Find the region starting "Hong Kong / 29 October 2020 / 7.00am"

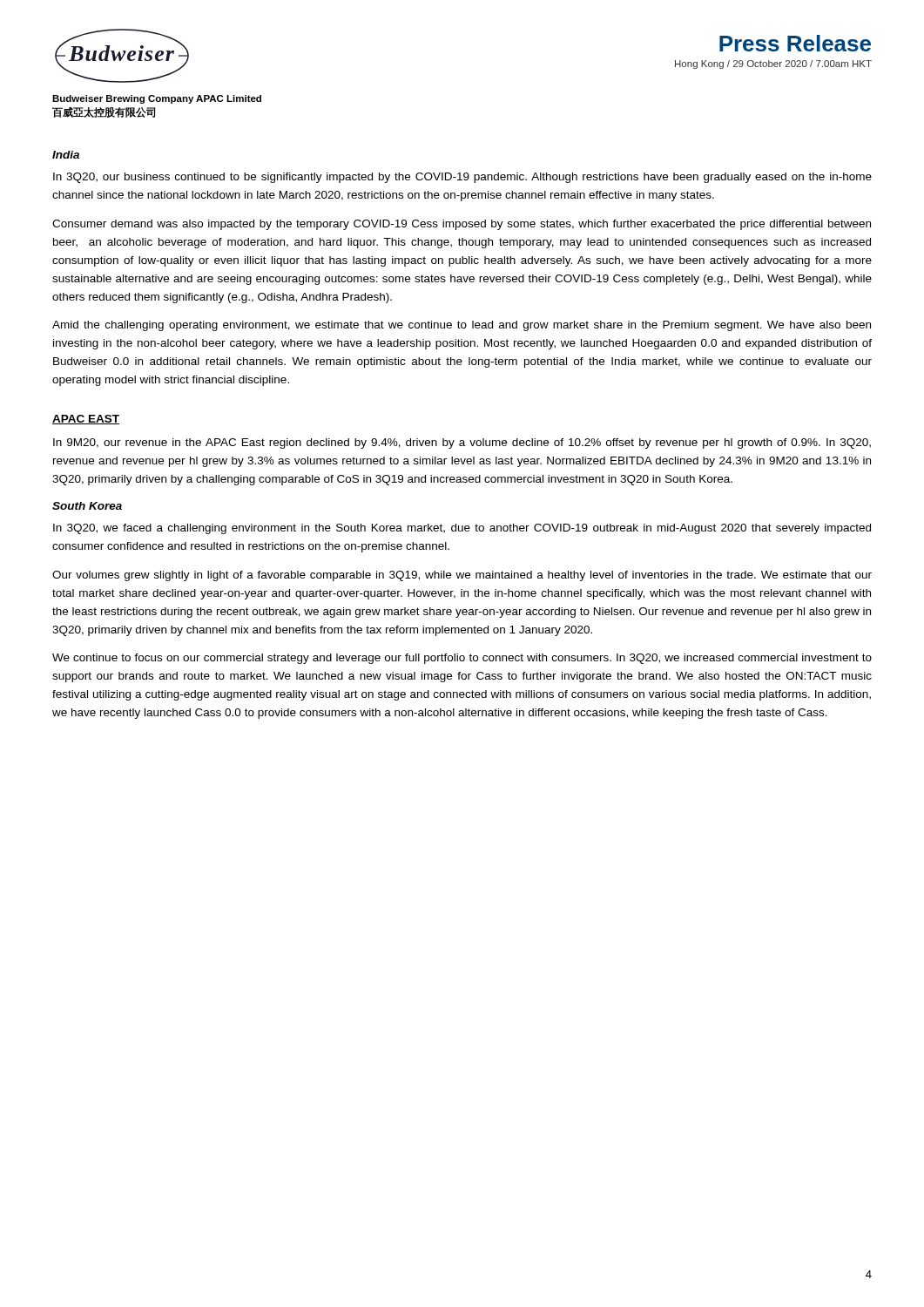coord(773,63)
